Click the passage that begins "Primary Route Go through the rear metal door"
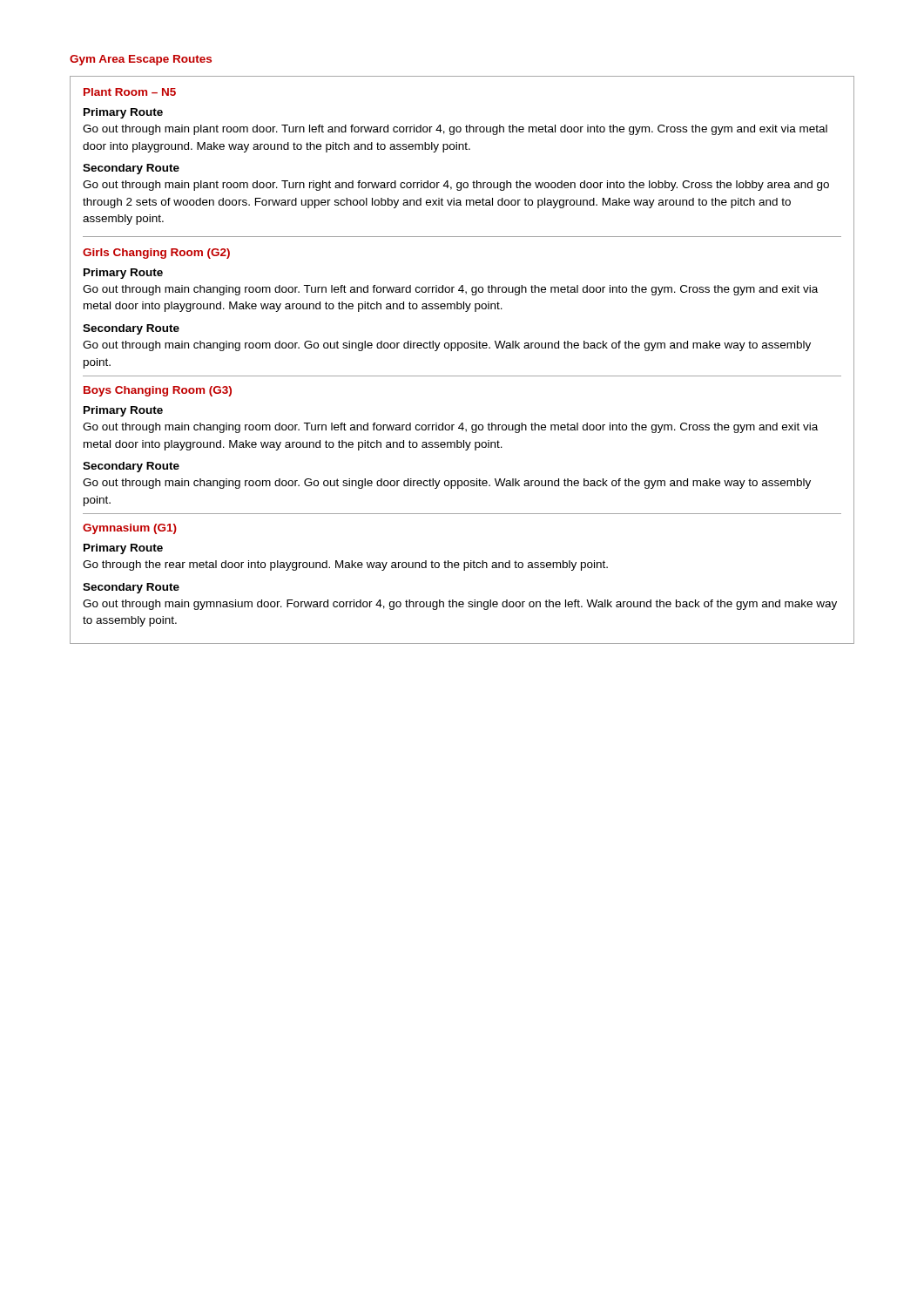Image resolution: width=924 pixels, height=1307 pixels. [123, 549]
